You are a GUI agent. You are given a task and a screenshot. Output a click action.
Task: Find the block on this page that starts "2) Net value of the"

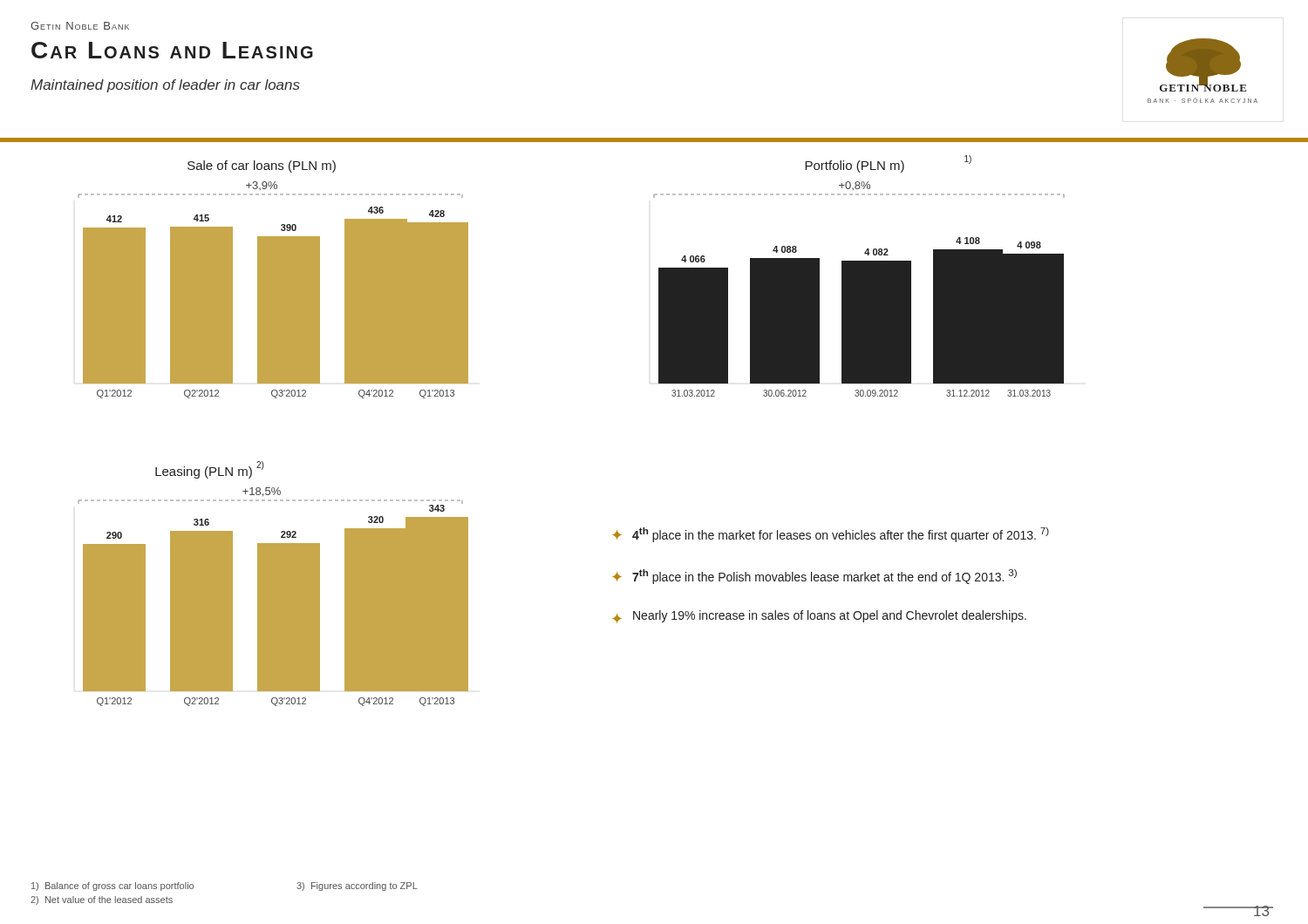[x=102, y=900]
